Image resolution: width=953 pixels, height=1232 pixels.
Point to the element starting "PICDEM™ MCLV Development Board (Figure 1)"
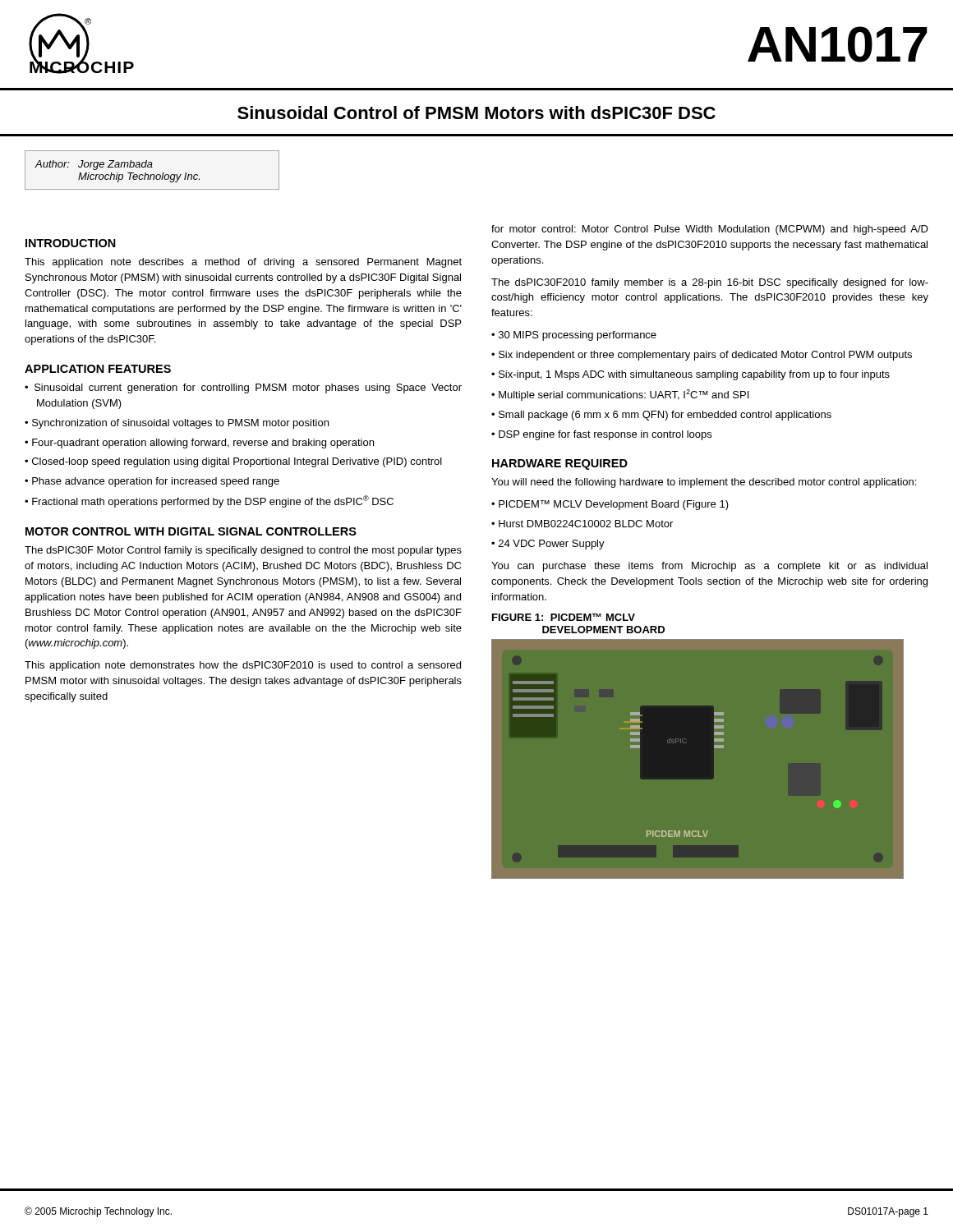tap(613, 504)
